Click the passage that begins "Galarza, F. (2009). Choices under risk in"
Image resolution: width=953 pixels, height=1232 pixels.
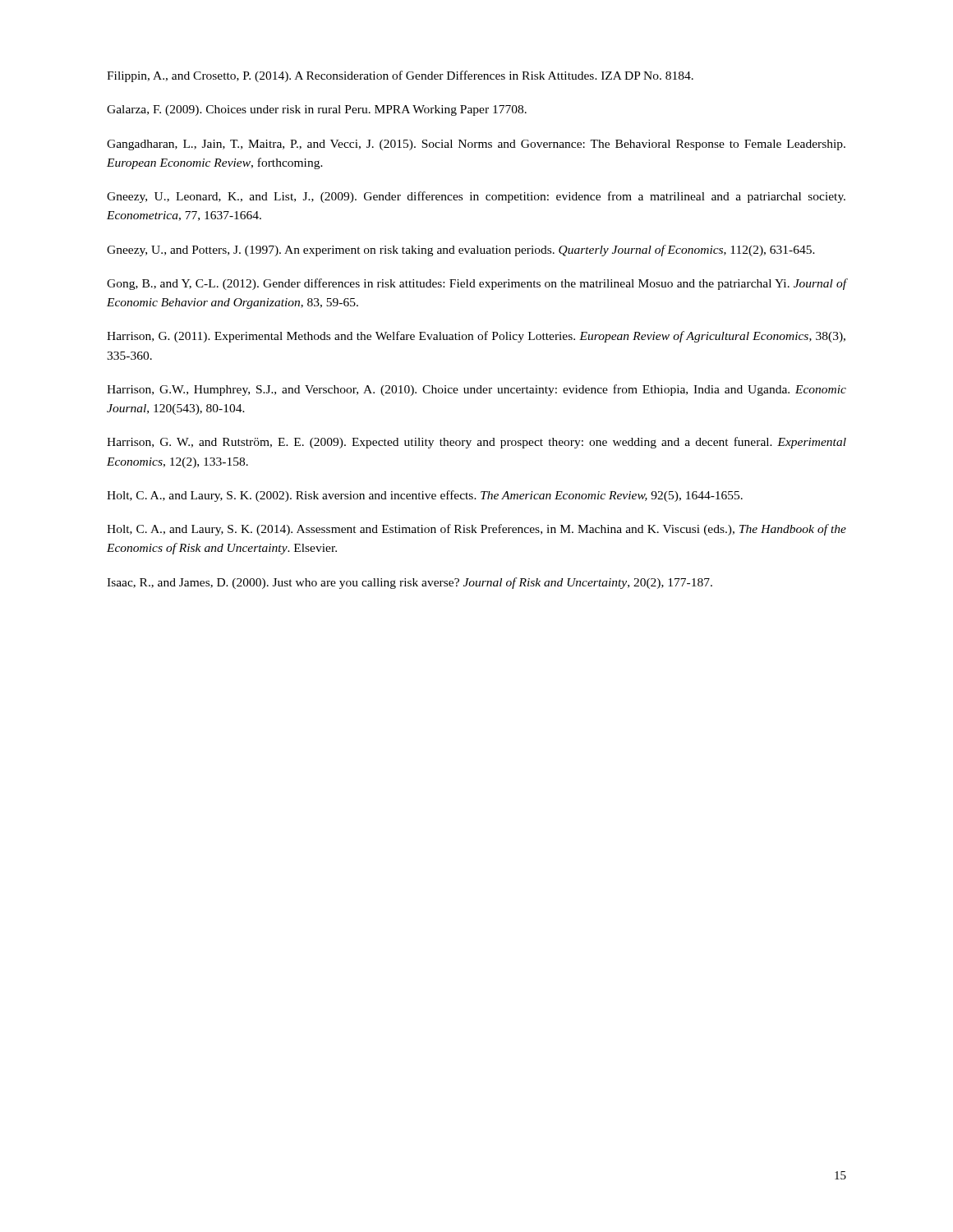point(317,109)
